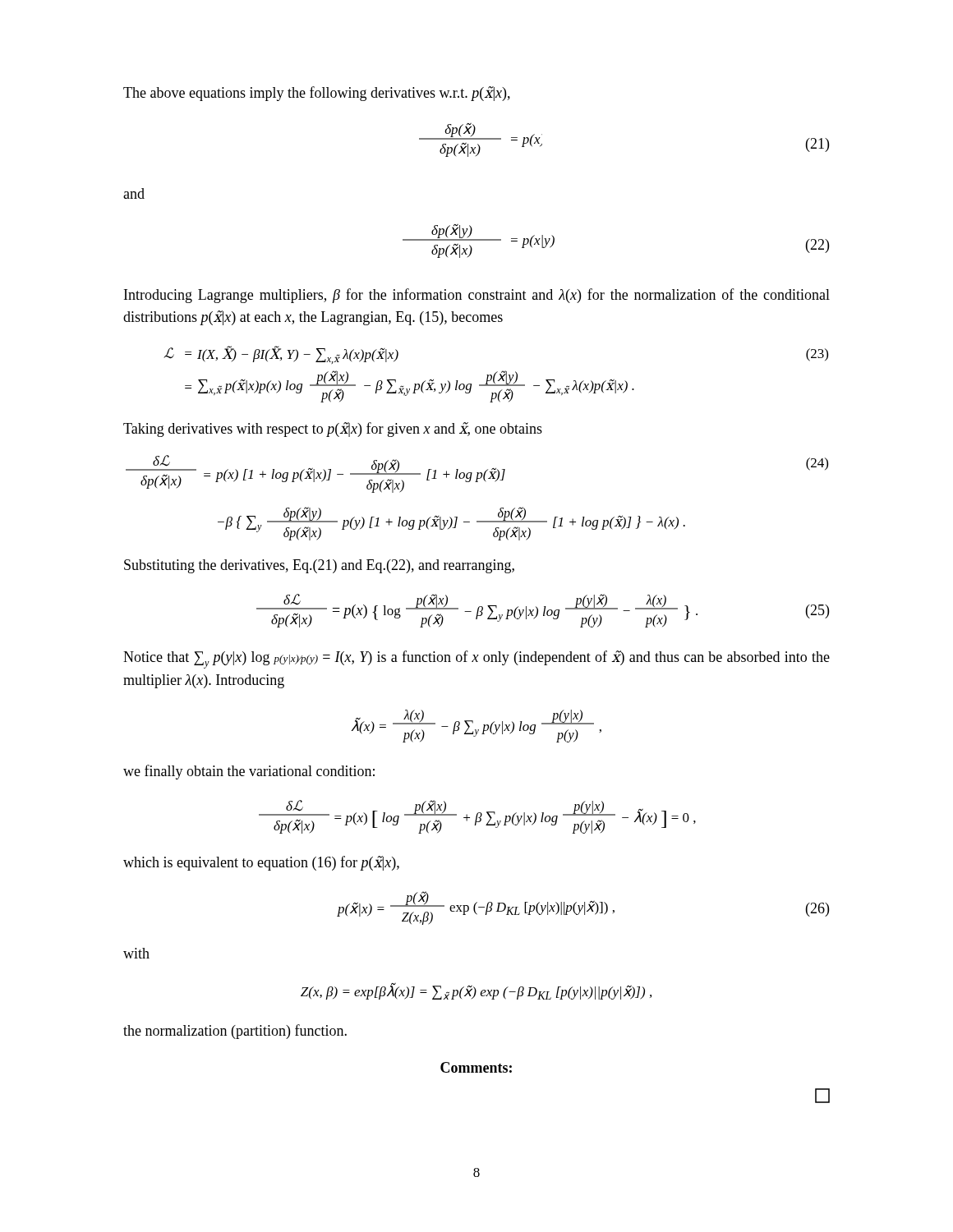Find the text starting "Introducing Lagrange multipliers, β for"
The height and width of the screenshot is (1232, 953).
476,306
